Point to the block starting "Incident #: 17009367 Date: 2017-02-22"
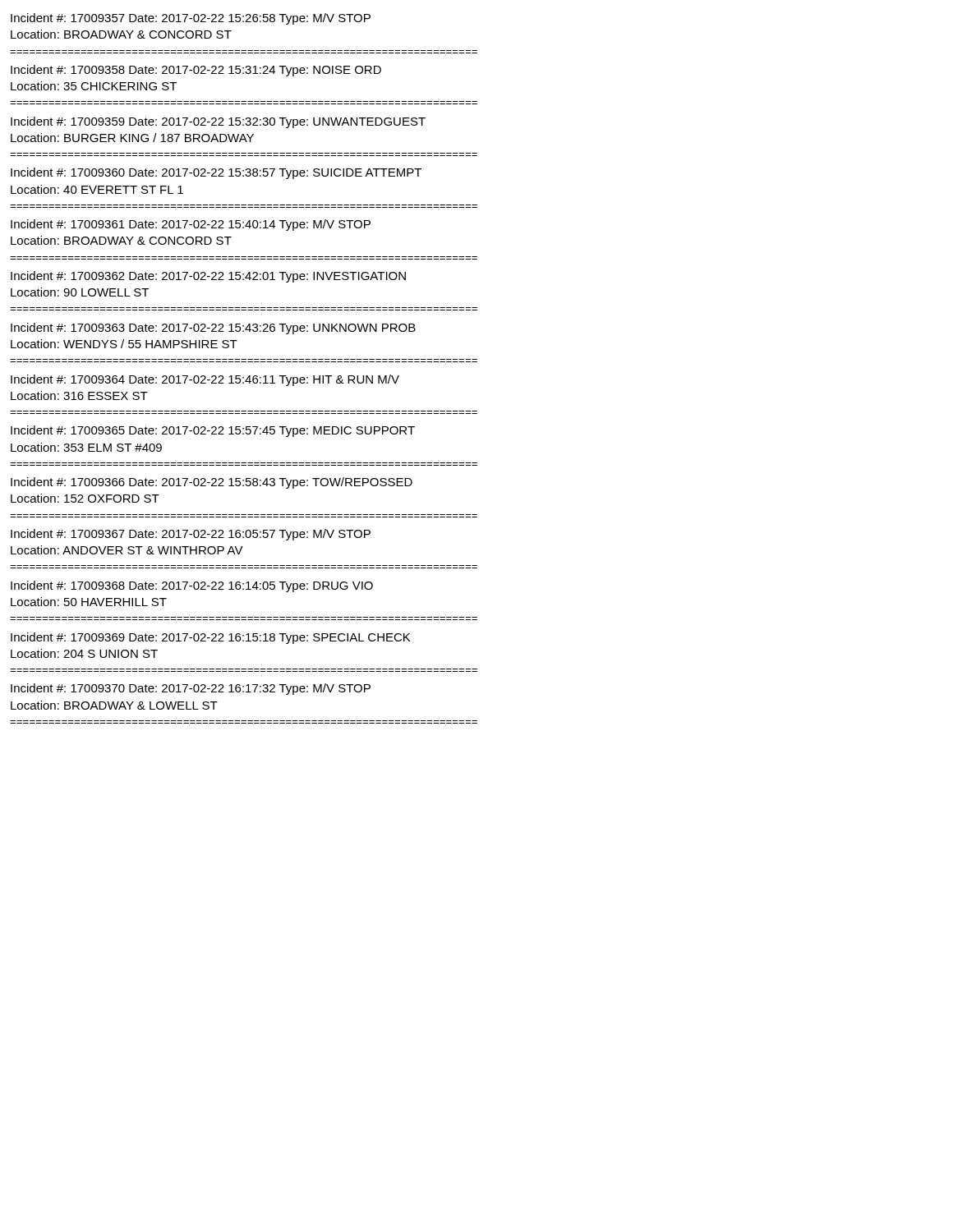The image size is (953, 1232). pyautogui.click(x=191, y=535)
